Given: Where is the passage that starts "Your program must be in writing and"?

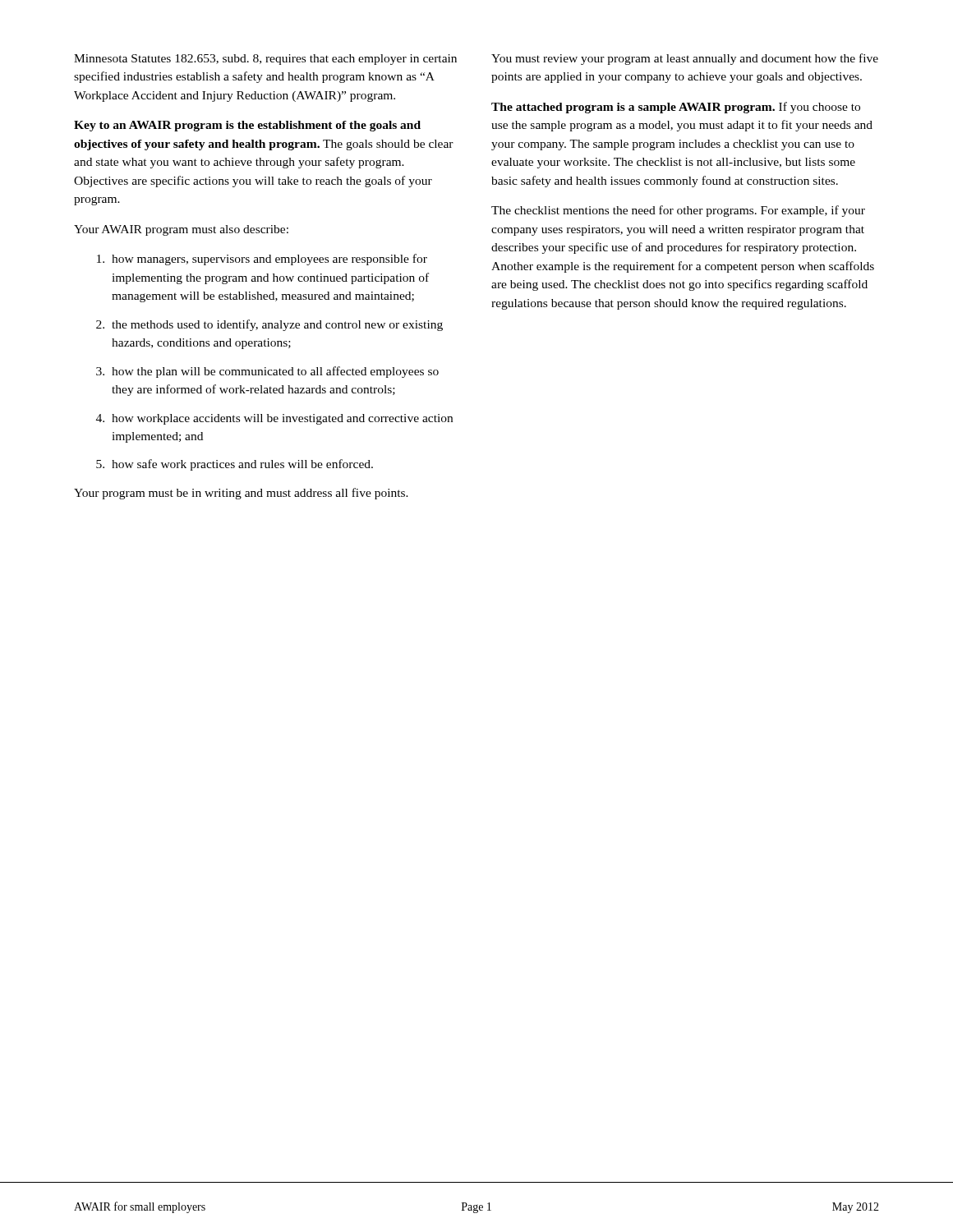Looking at the screenshot, I should 241,492.
